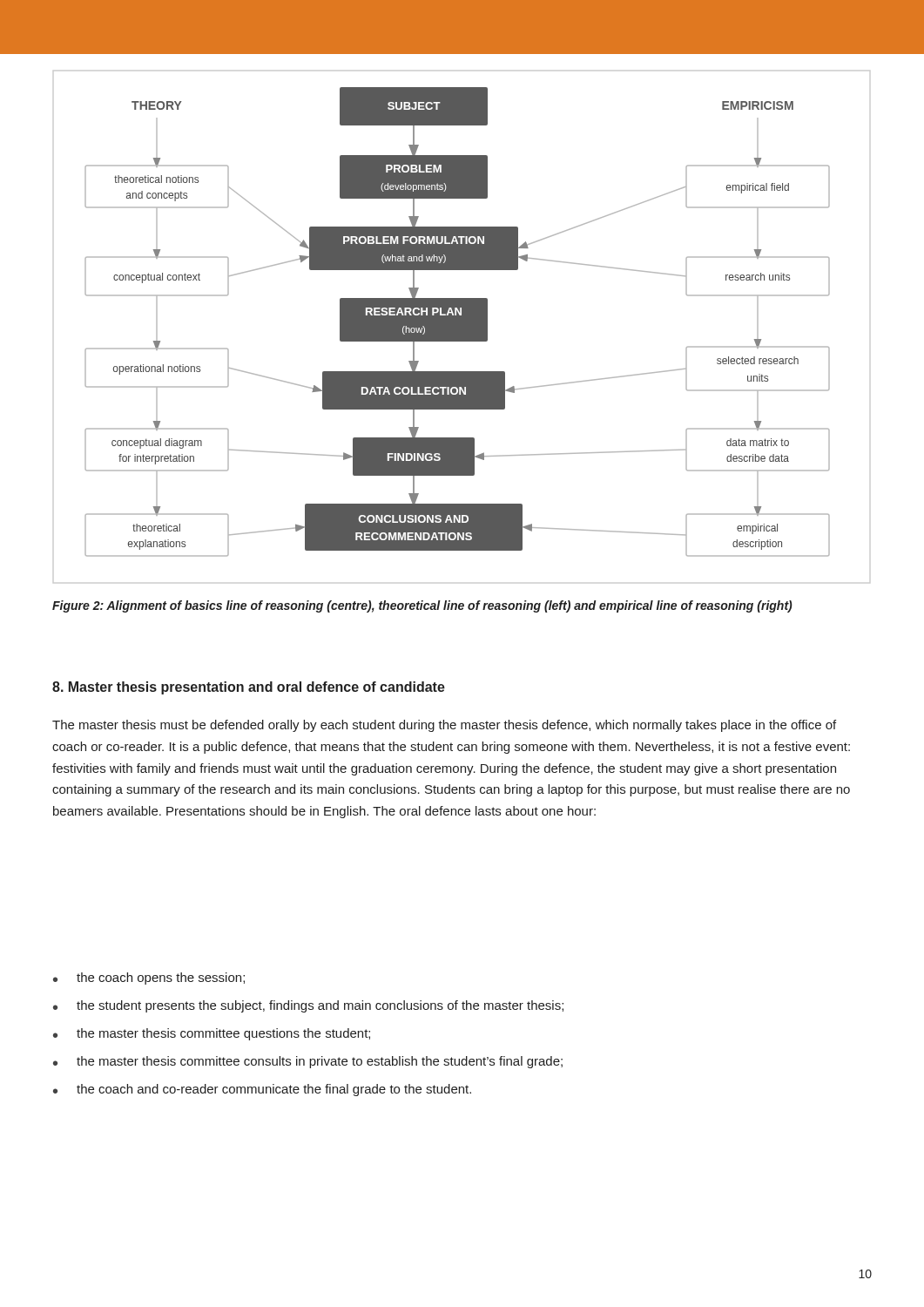Locate the caption that opens with "Figure 2: Alignment of"
This screenshot has width=924, height=1307.
[422, 606]
